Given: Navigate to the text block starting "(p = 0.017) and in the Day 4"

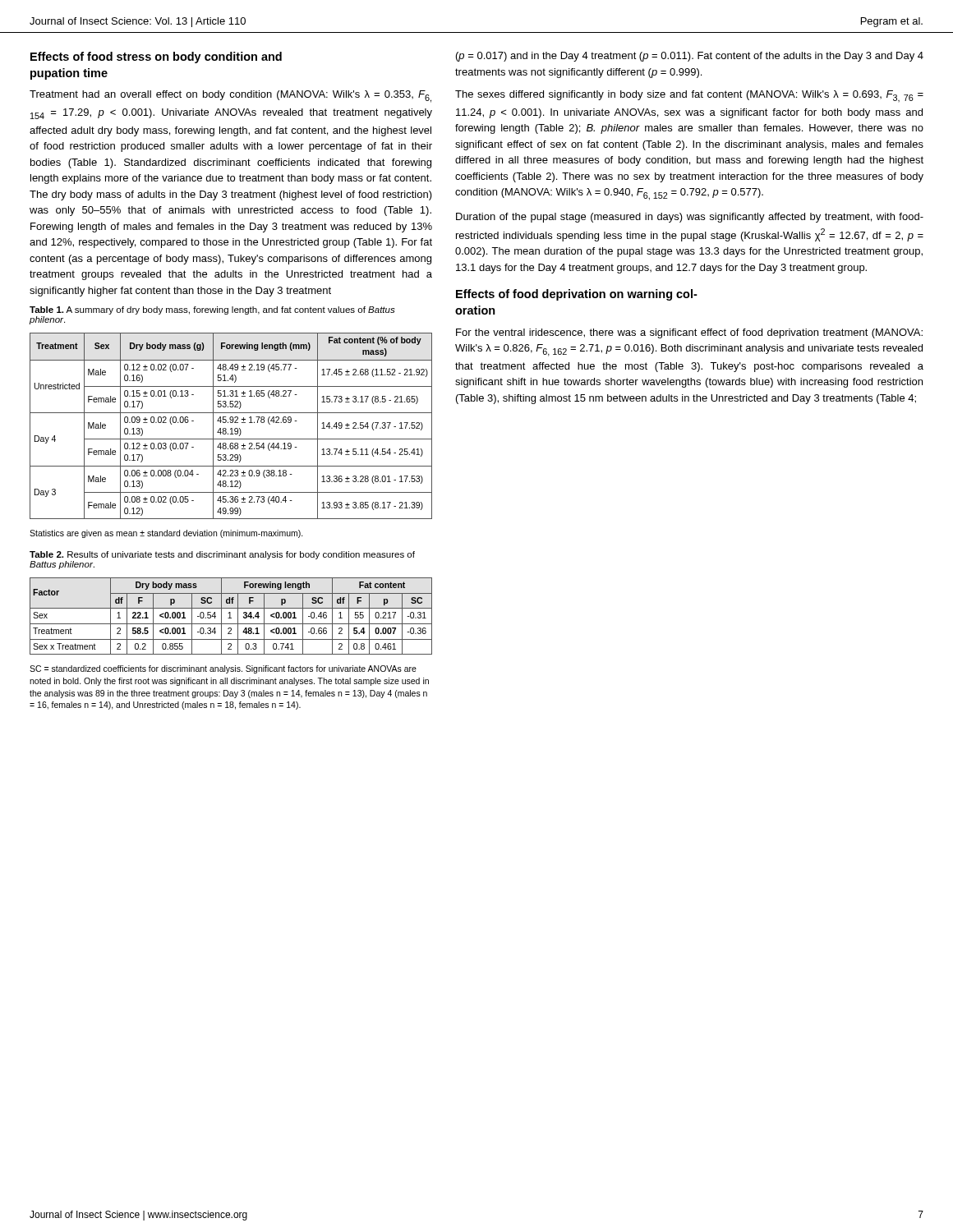Looking at the screenshot, I should tap(689, 63).
